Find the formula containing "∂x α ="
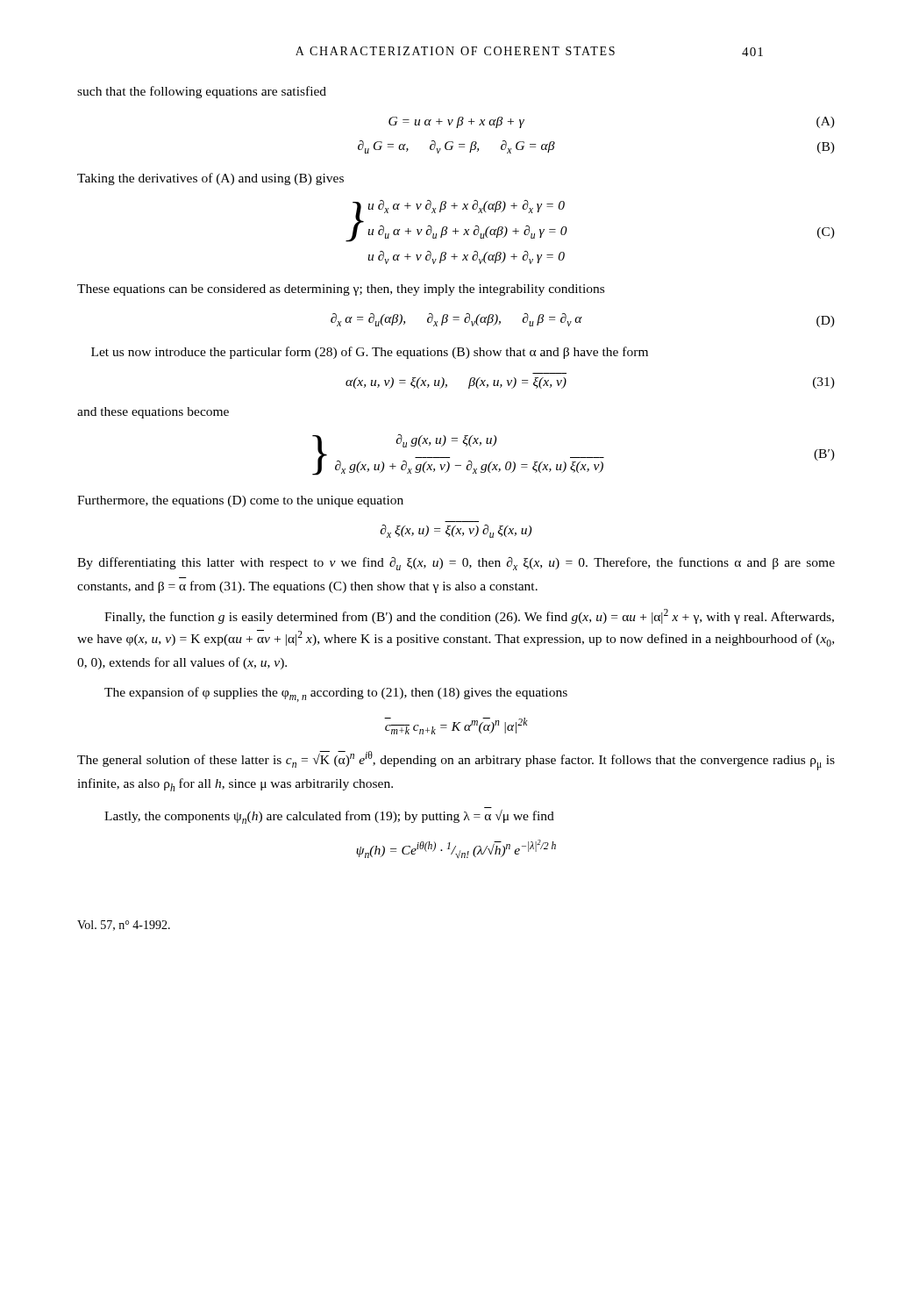 (x=583, y=320)
